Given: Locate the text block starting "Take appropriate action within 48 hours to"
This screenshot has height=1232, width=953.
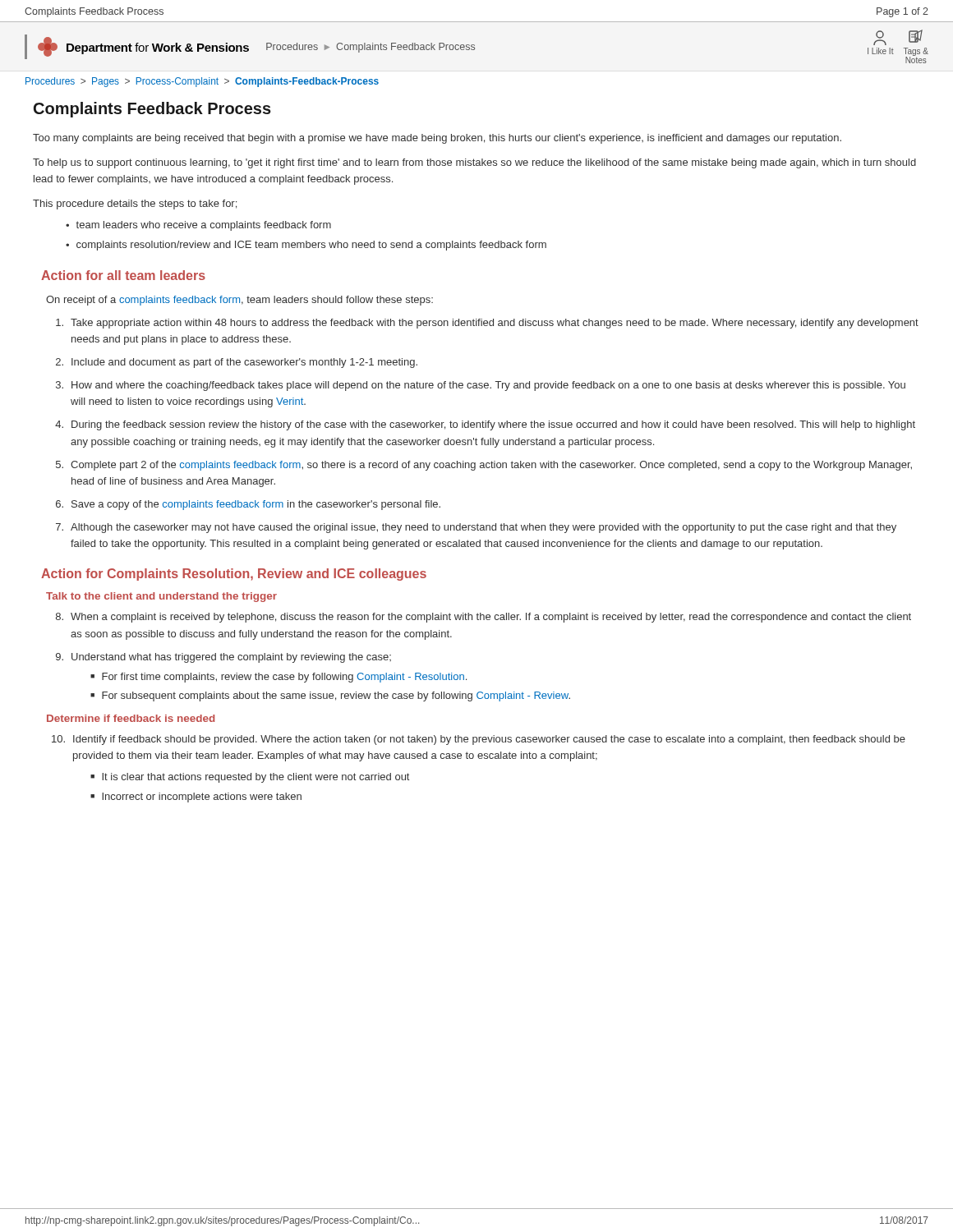Looking at the screenshot, I should point(486,331).
